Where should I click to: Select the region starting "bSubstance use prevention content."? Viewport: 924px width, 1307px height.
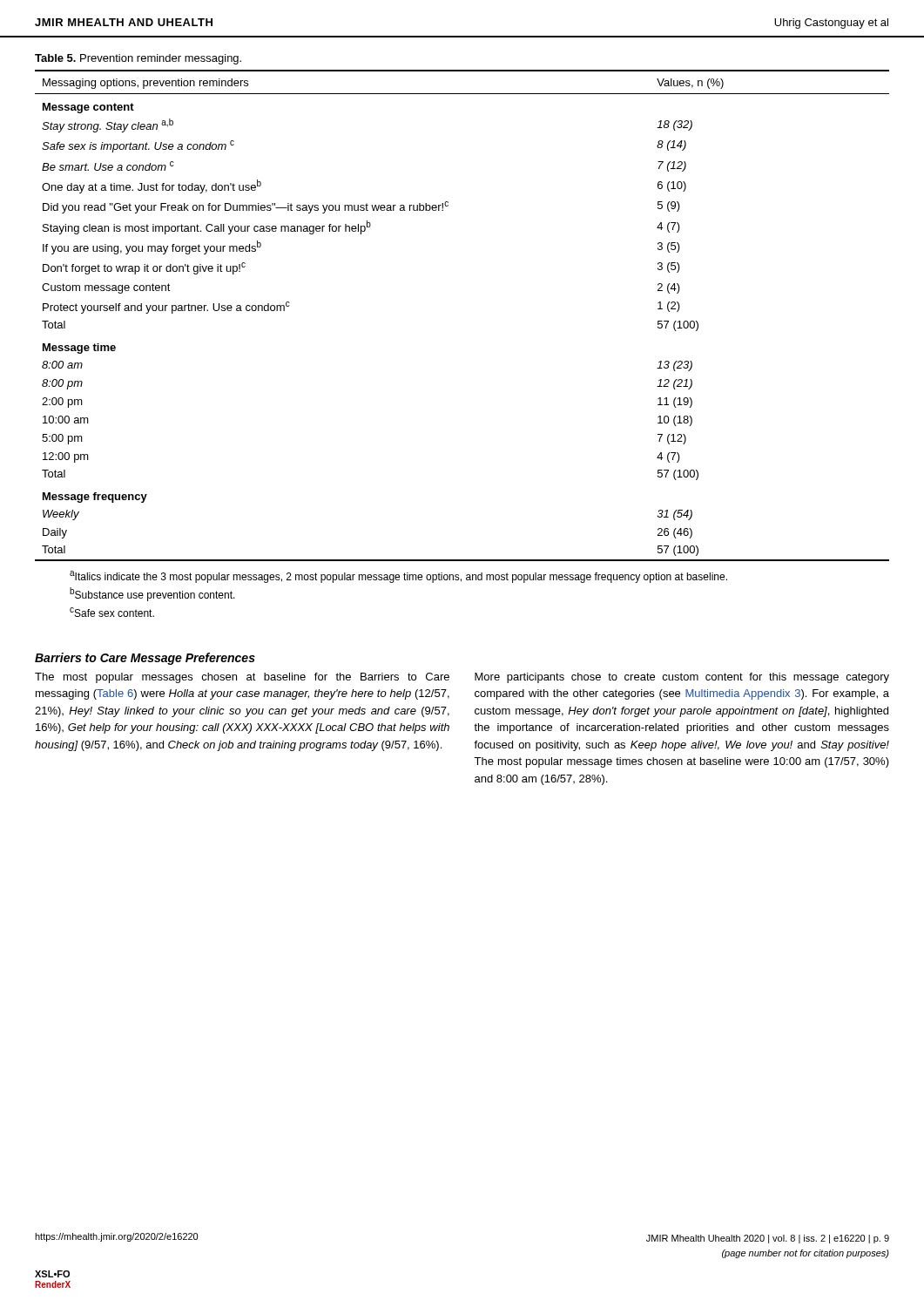point(153,594)
